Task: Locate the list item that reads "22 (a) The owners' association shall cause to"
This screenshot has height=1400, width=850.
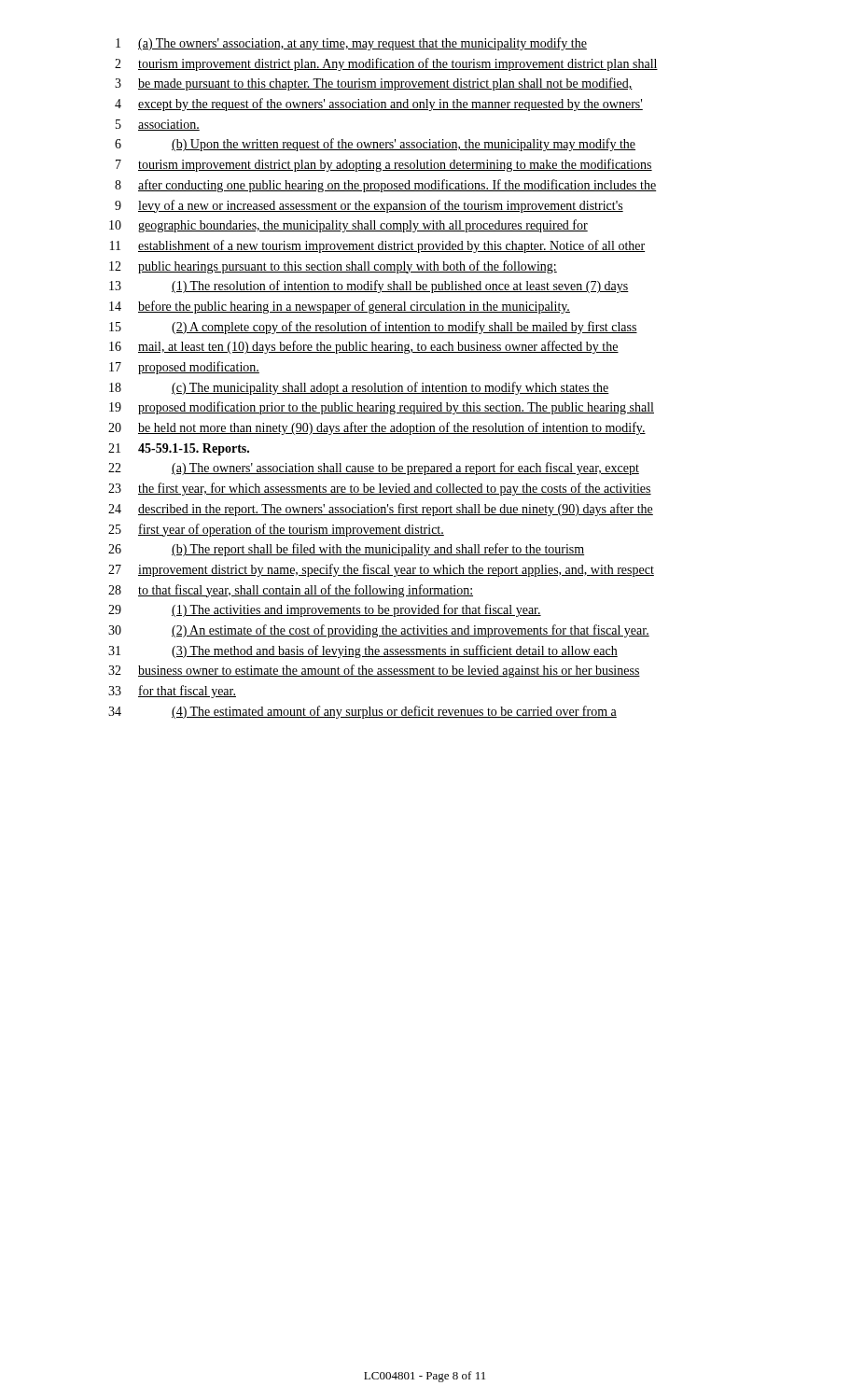Action: tap(444, 469)
